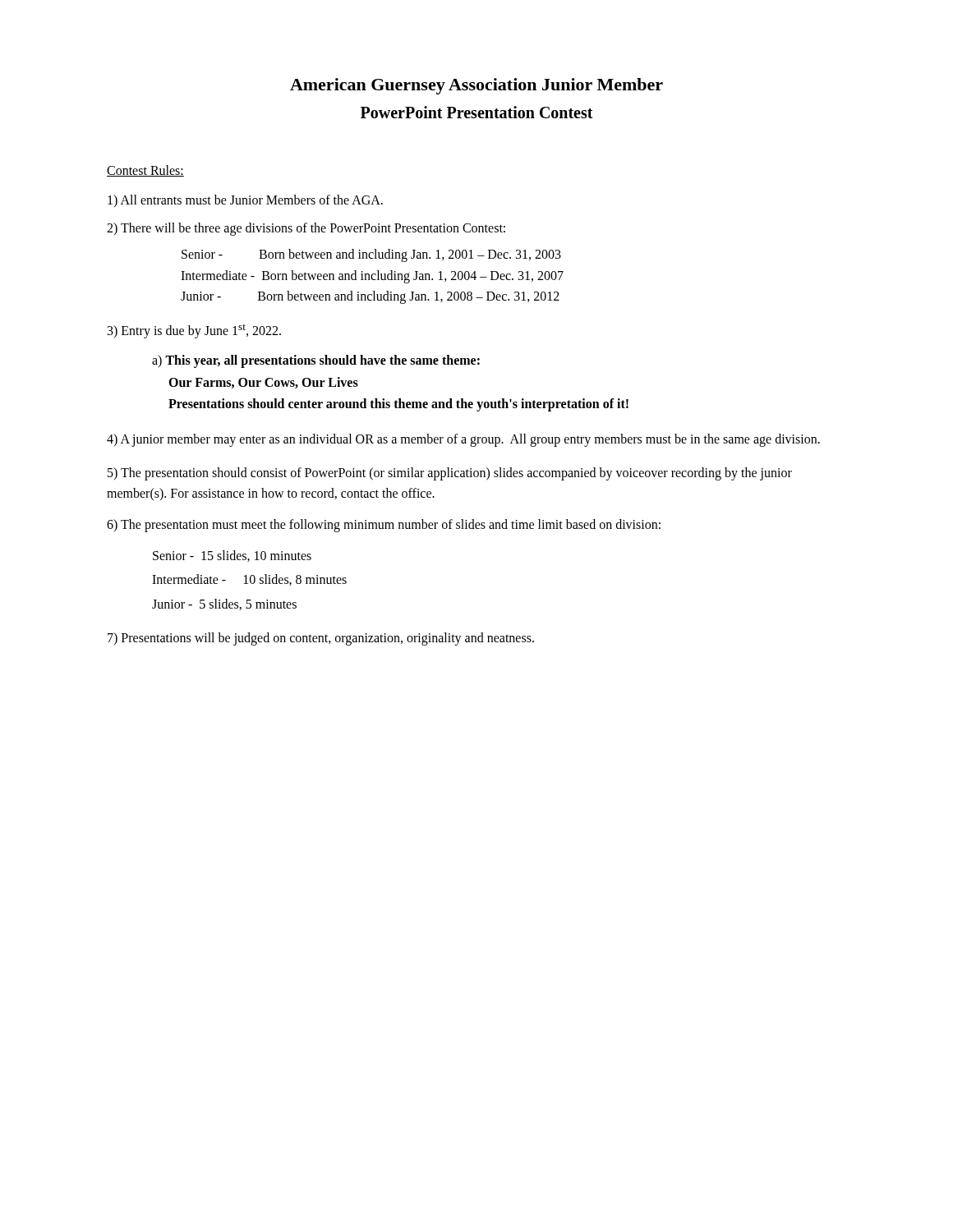This screenshot has width=953, height=1232.
Task: Locate the text "Contest Rules:"
Action: click(x=145, y=170)
